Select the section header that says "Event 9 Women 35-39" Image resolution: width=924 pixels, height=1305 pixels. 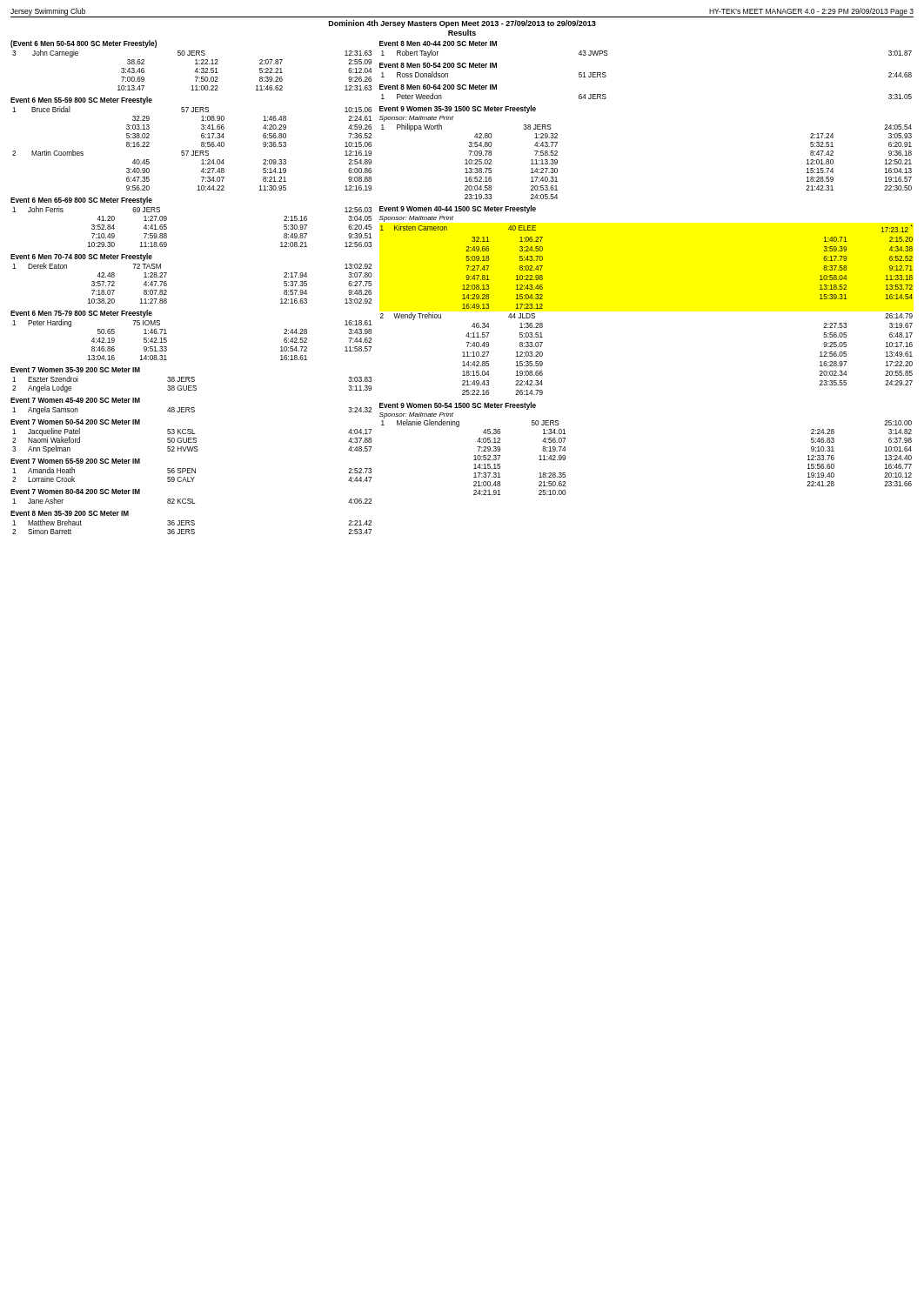(x=457, y=109)
